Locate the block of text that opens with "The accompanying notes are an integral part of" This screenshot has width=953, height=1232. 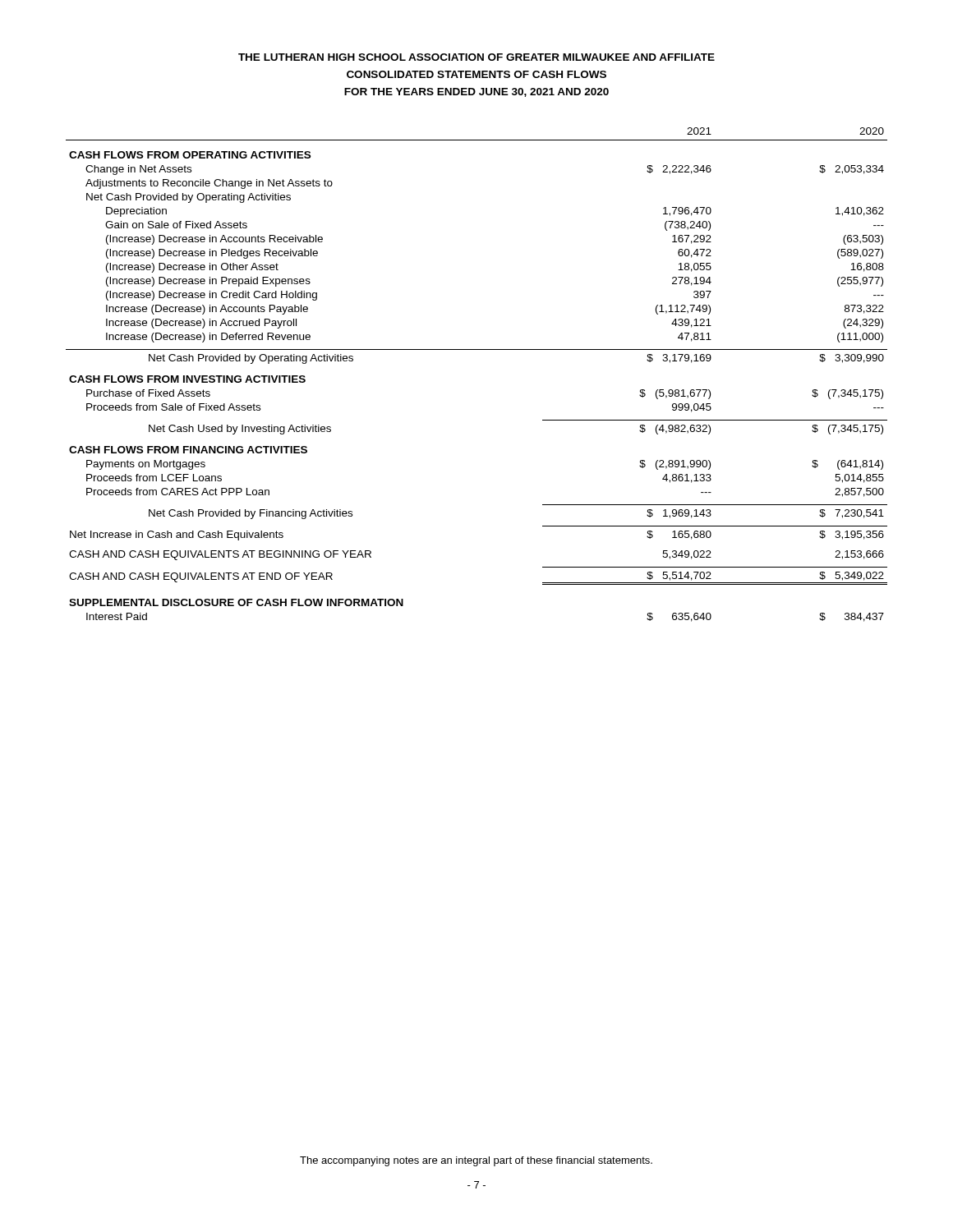pyautogui.click(x=476, y=1160)
